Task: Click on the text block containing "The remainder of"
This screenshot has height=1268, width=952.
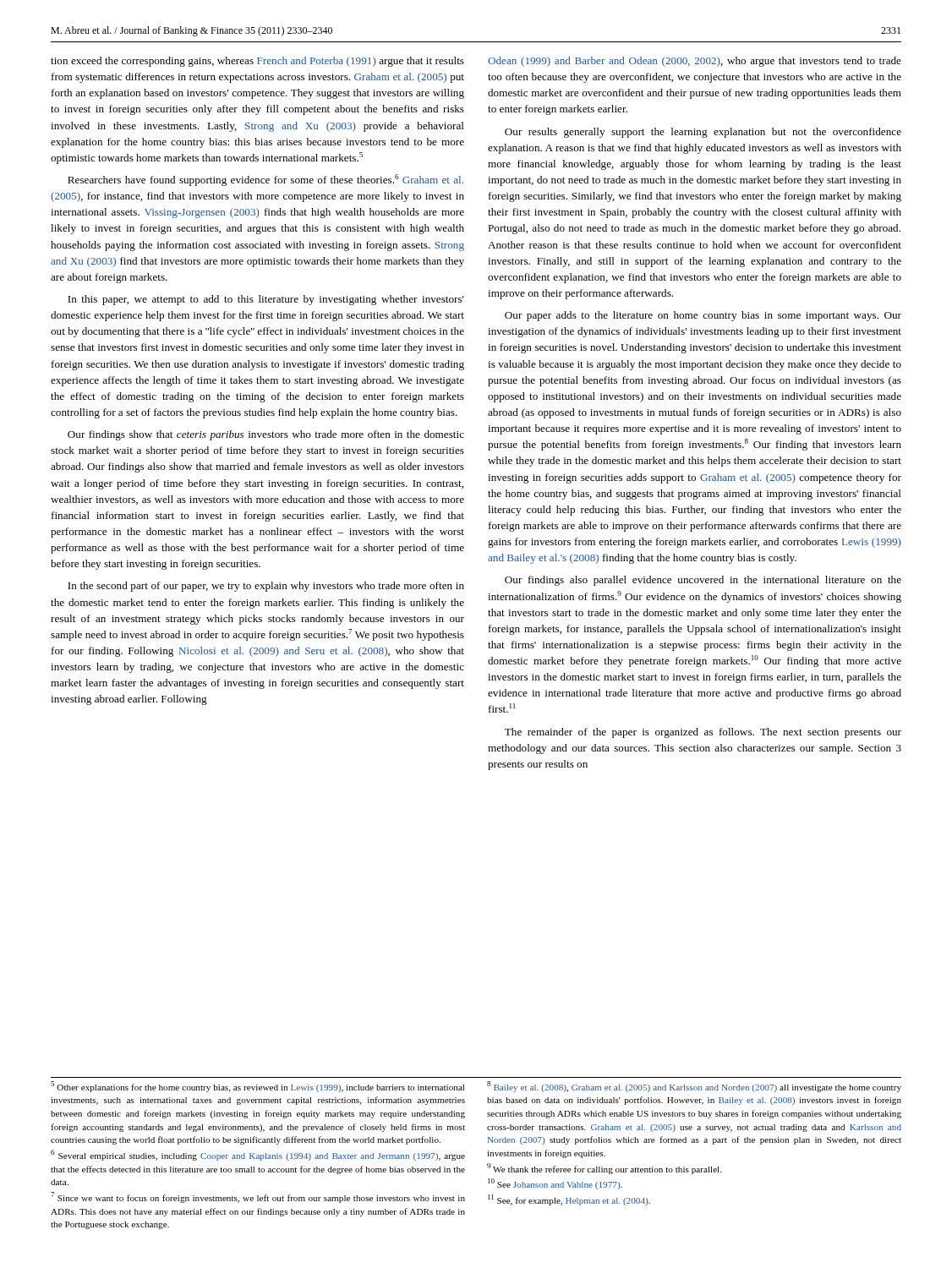Action: click(695, 748)
